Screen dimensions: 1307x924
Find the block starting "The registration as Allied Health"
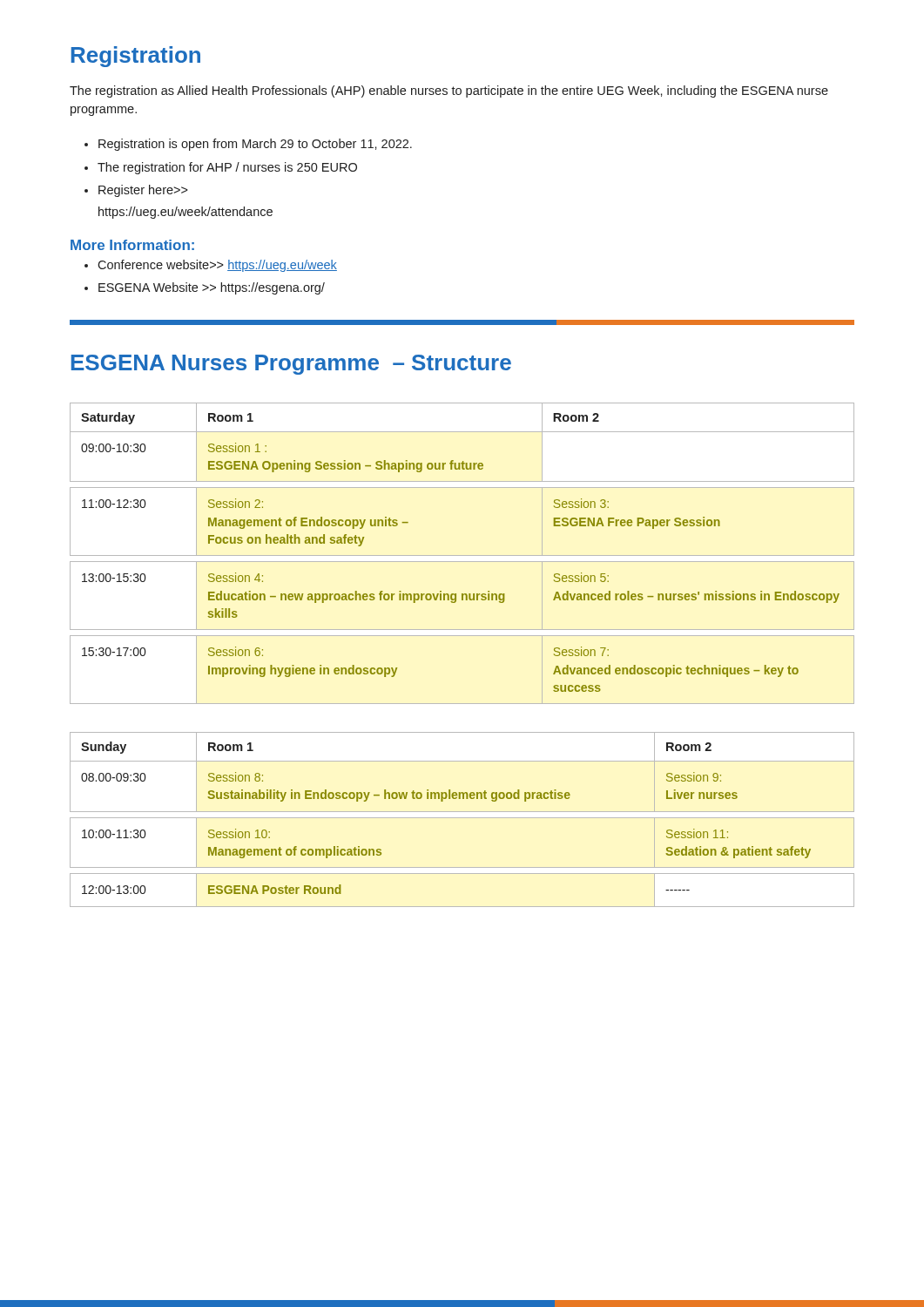(462, 100)
